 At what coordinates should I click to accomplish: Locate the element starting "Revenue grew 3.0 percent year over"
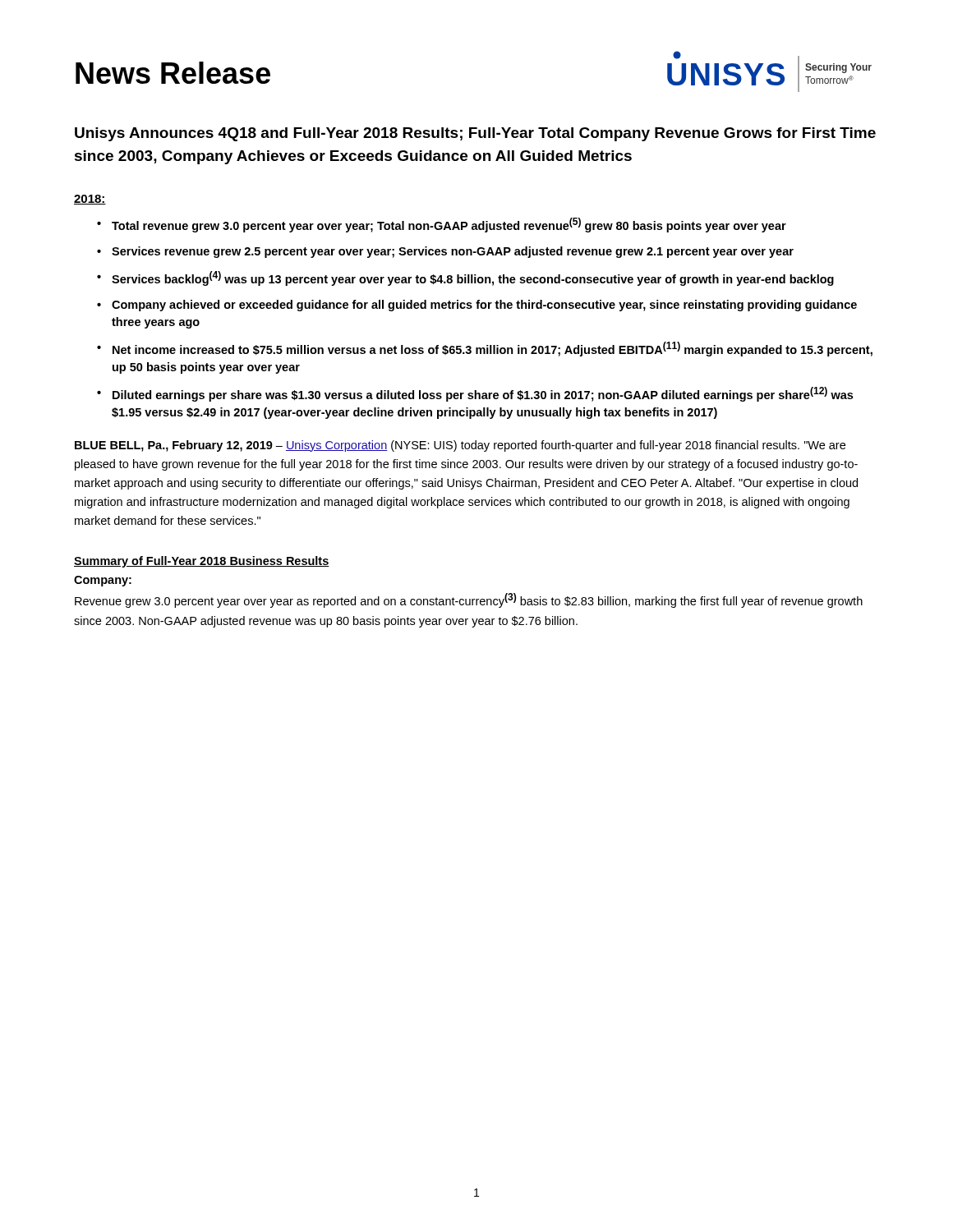(468, 609)
